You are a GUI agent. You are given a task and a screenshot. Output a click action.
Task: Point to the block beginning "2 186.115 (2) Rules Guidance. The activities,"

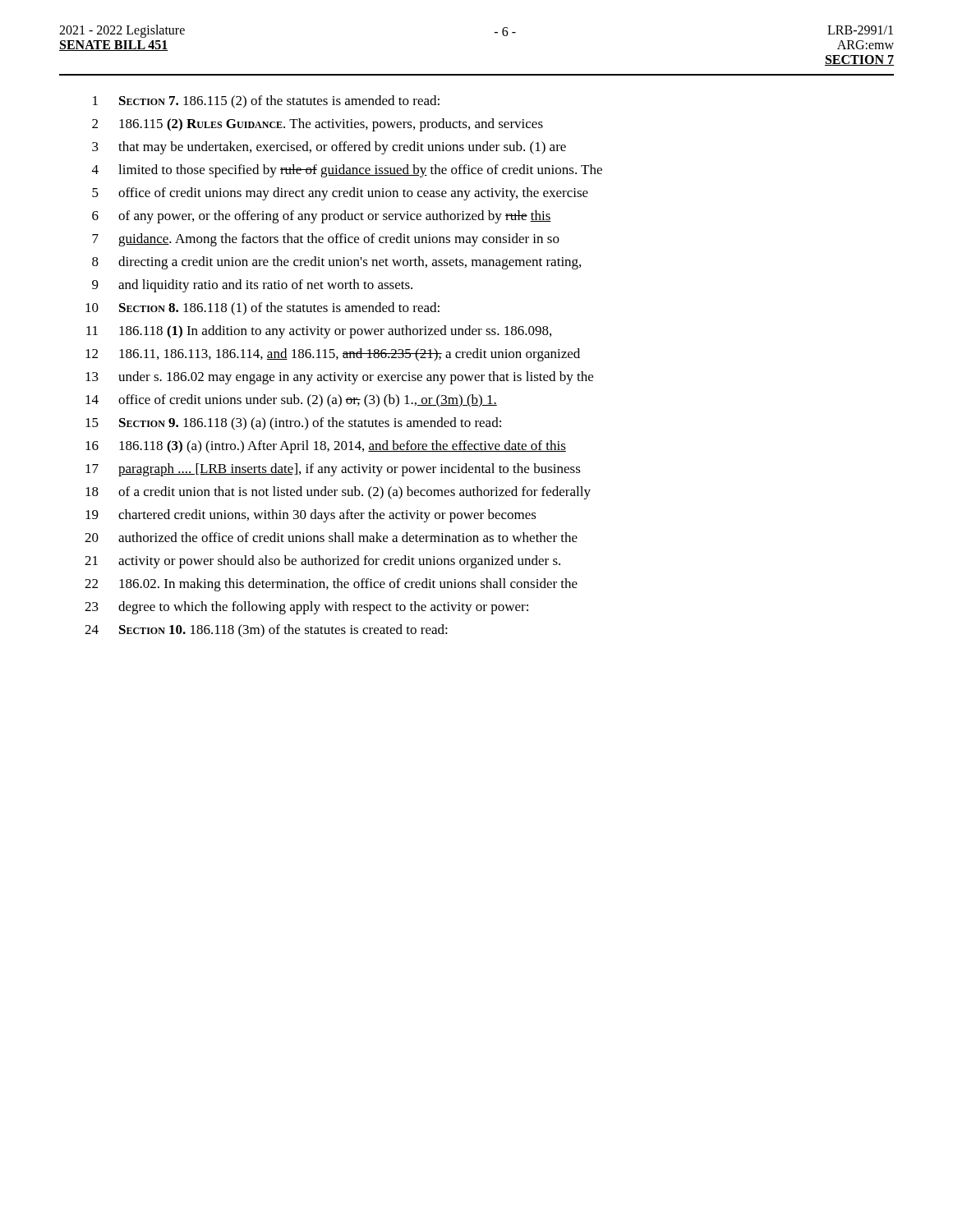pos(476,124)
